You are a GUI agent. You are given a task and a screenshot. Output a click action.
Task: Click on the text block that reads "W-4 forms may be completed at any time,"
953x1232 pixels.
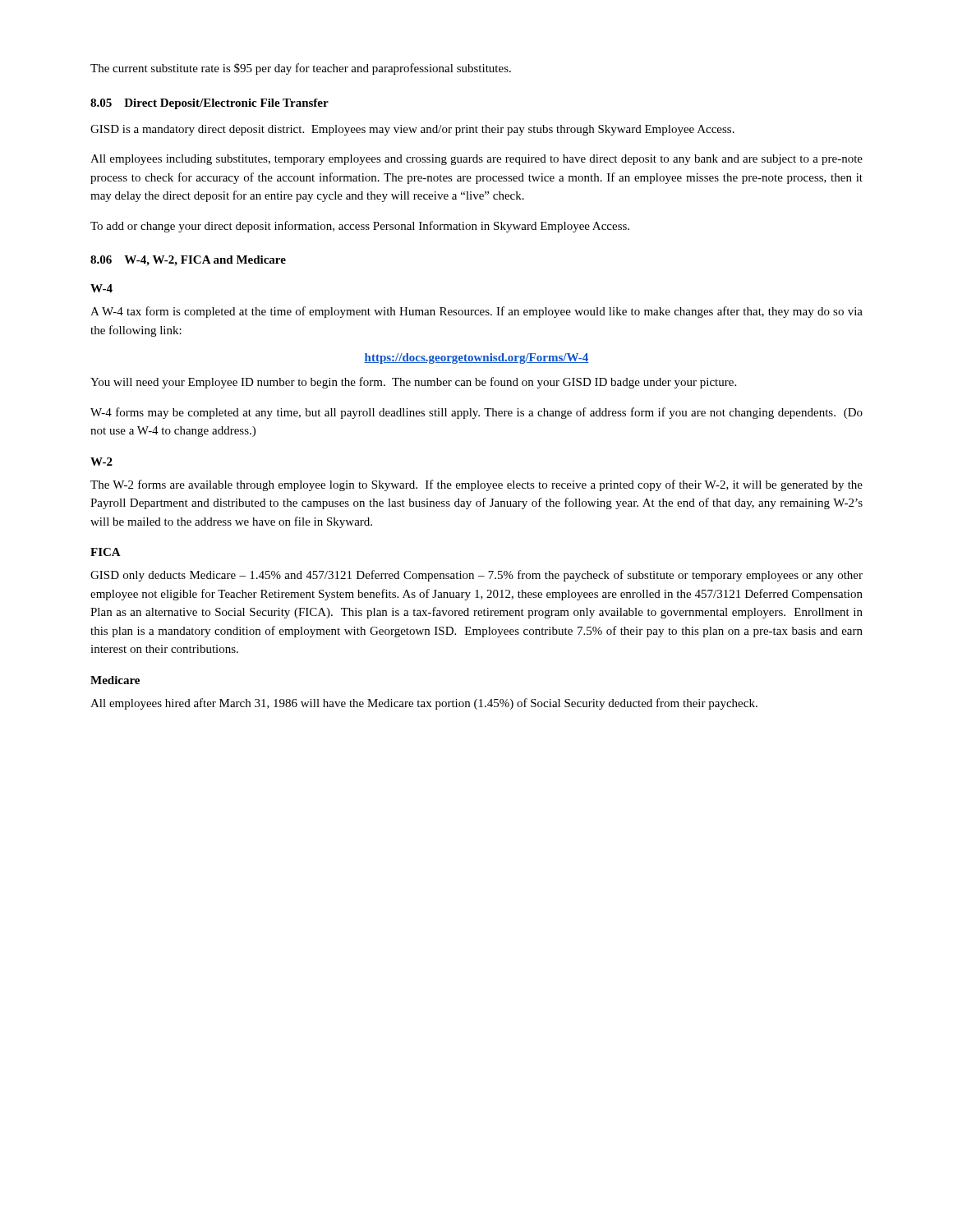click(476, 421)
